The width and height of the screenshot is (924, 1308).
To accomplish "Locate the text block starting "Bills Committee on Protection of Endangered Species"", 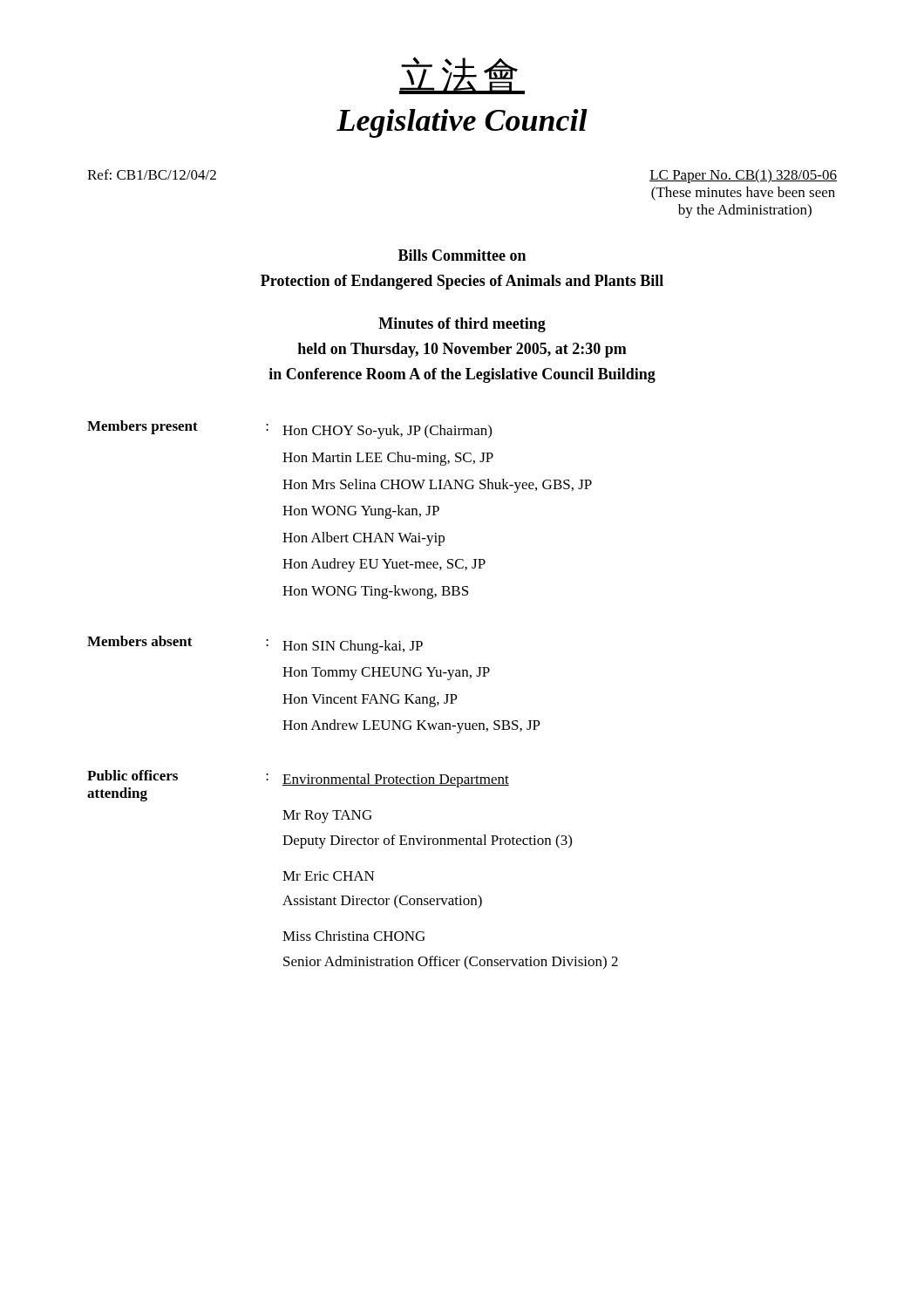I will click(x=462, y=315).
